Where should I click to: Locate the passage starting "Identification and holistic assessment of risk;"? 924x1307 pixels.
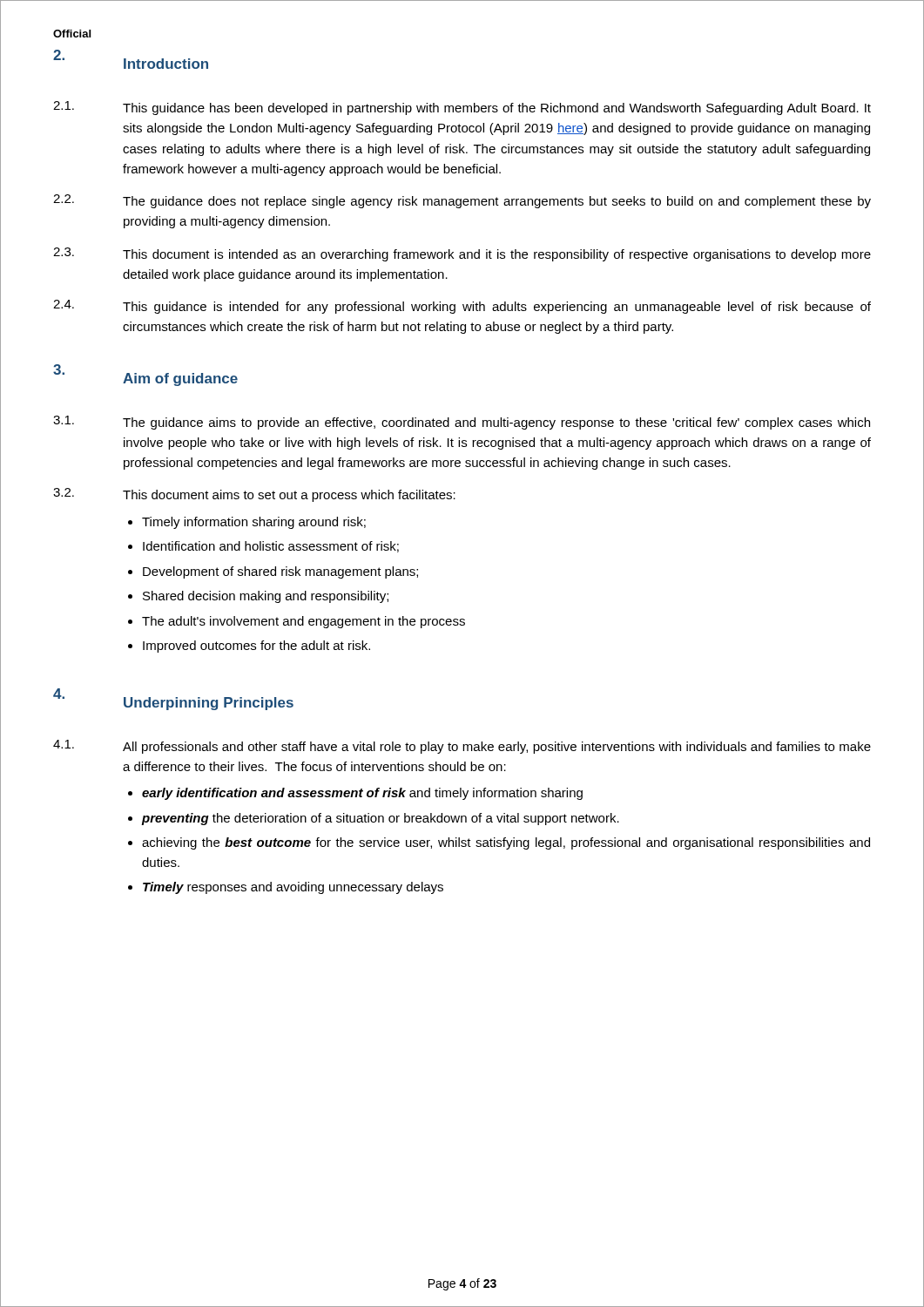click(x=271, y=546)
